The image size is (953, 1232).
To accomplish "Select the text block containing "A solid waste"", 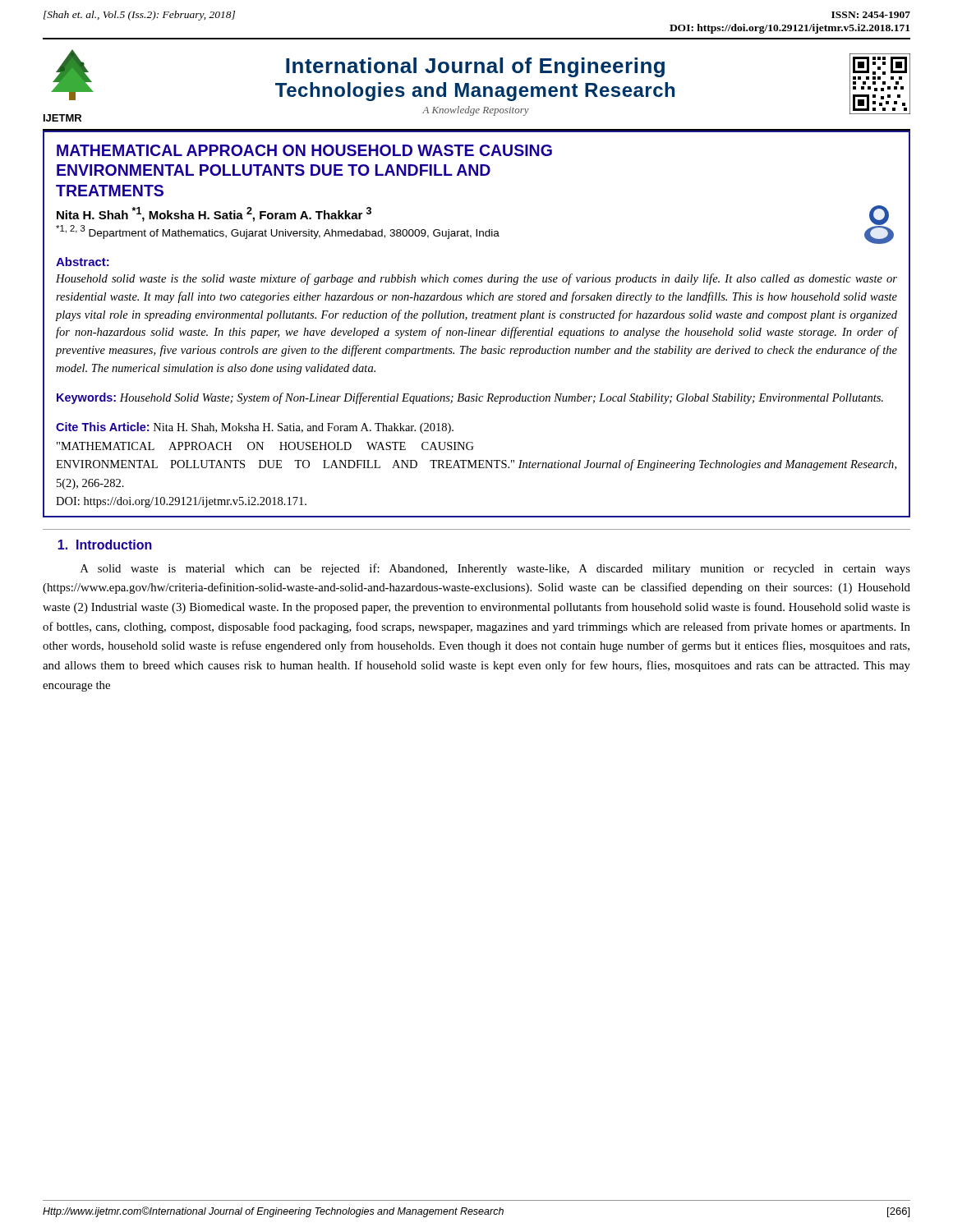I will tap(476, 626).
